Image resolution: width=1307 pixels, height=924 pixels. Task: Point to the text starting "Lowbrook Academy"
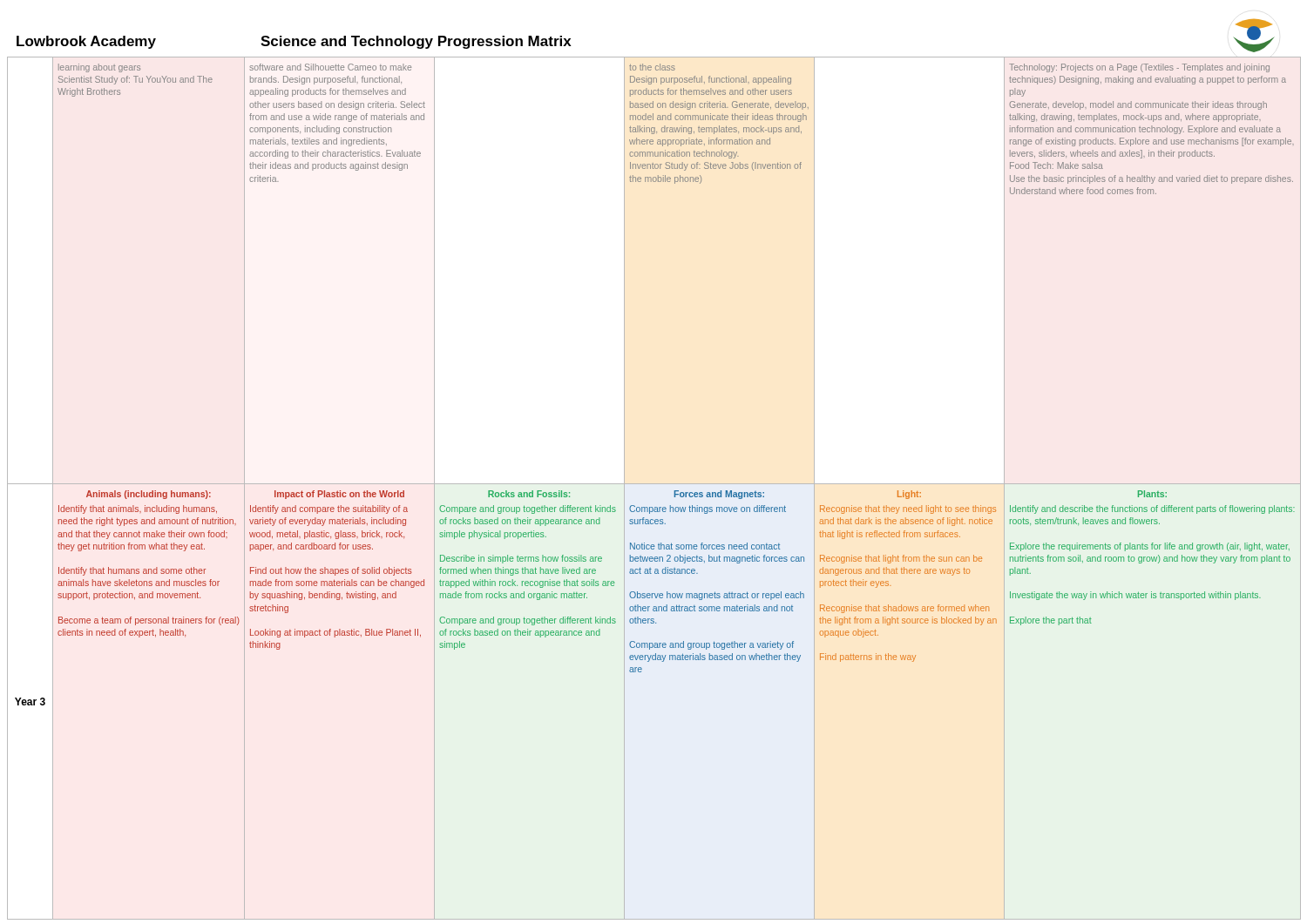tap(86, 41)
